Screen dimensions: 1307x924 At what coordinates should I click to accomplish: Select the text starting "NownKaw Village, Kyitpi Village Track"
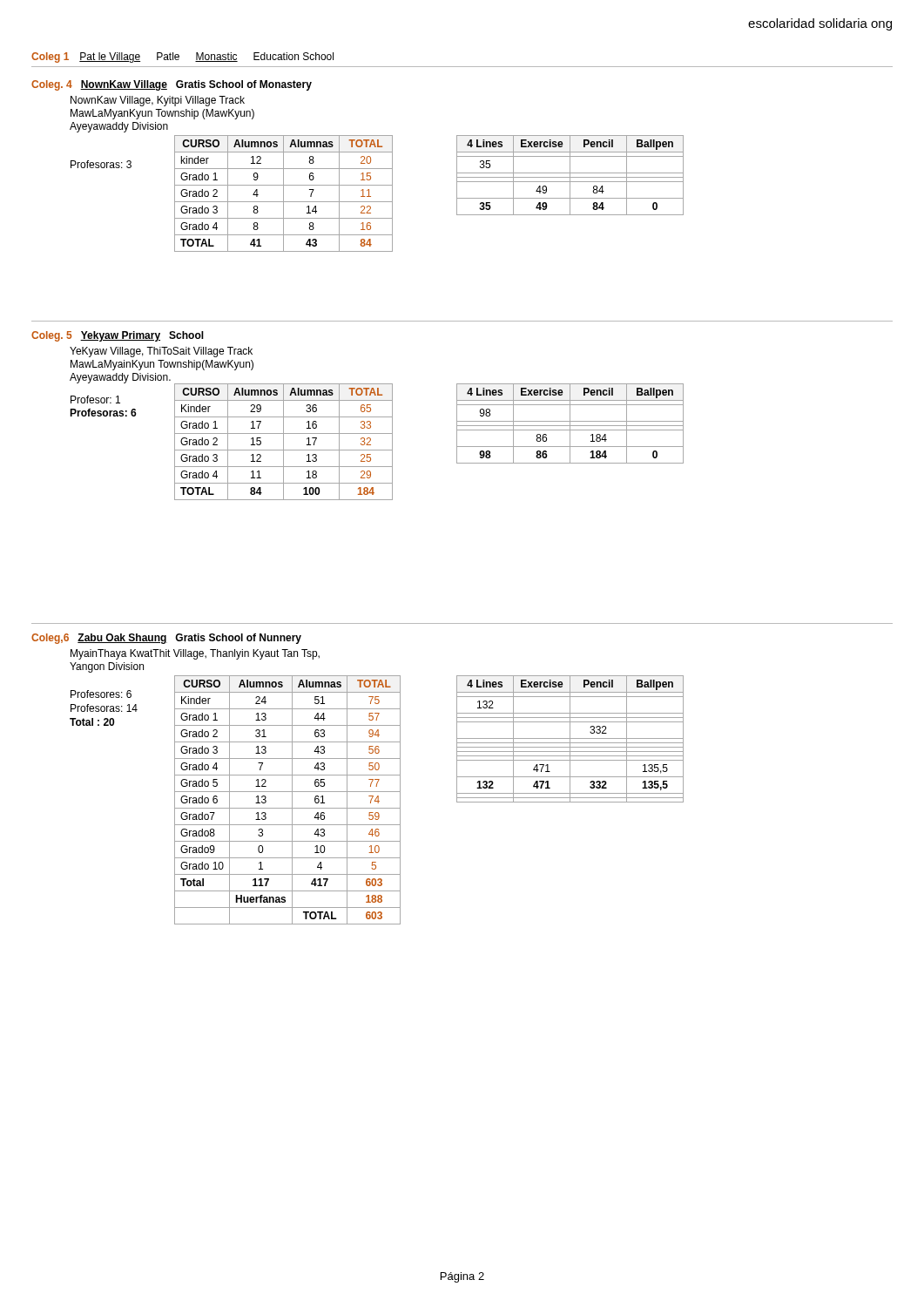pos(157,100)
